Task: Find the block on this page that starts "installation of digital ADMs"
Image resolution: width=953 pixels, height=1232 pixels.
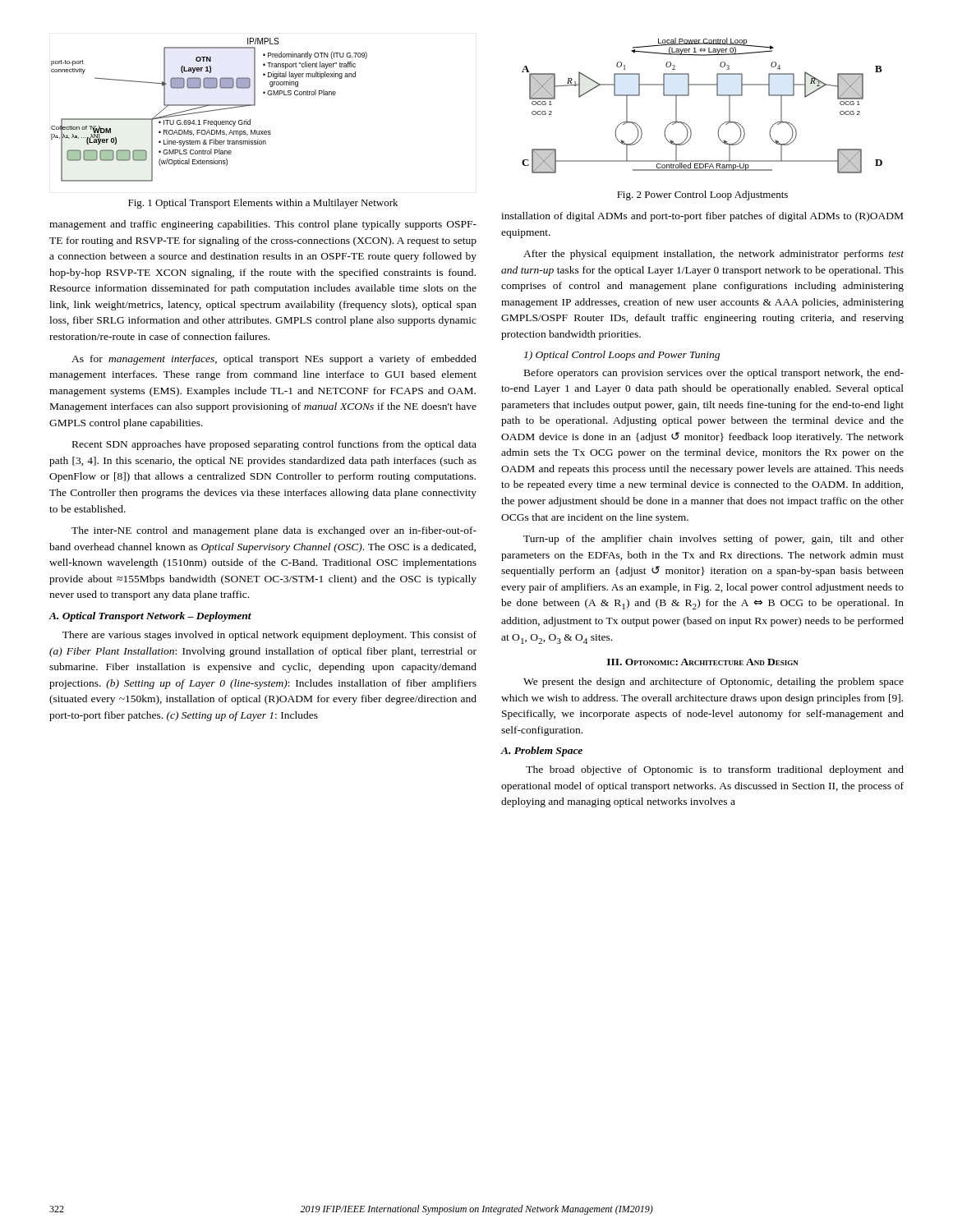Action: [702, 224]
